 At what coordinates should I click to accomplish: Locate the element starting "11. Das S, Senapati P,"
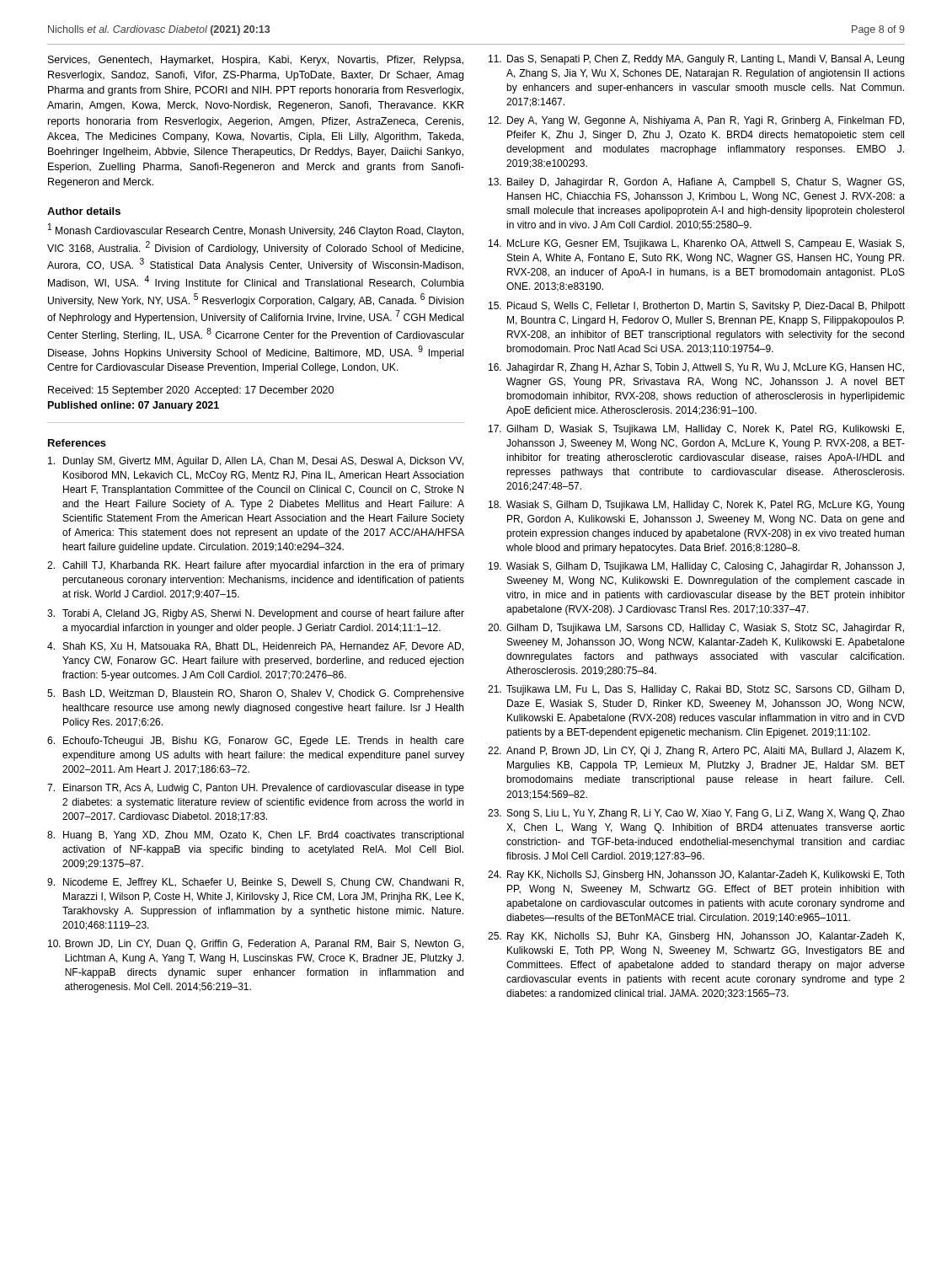pos(696,81)
